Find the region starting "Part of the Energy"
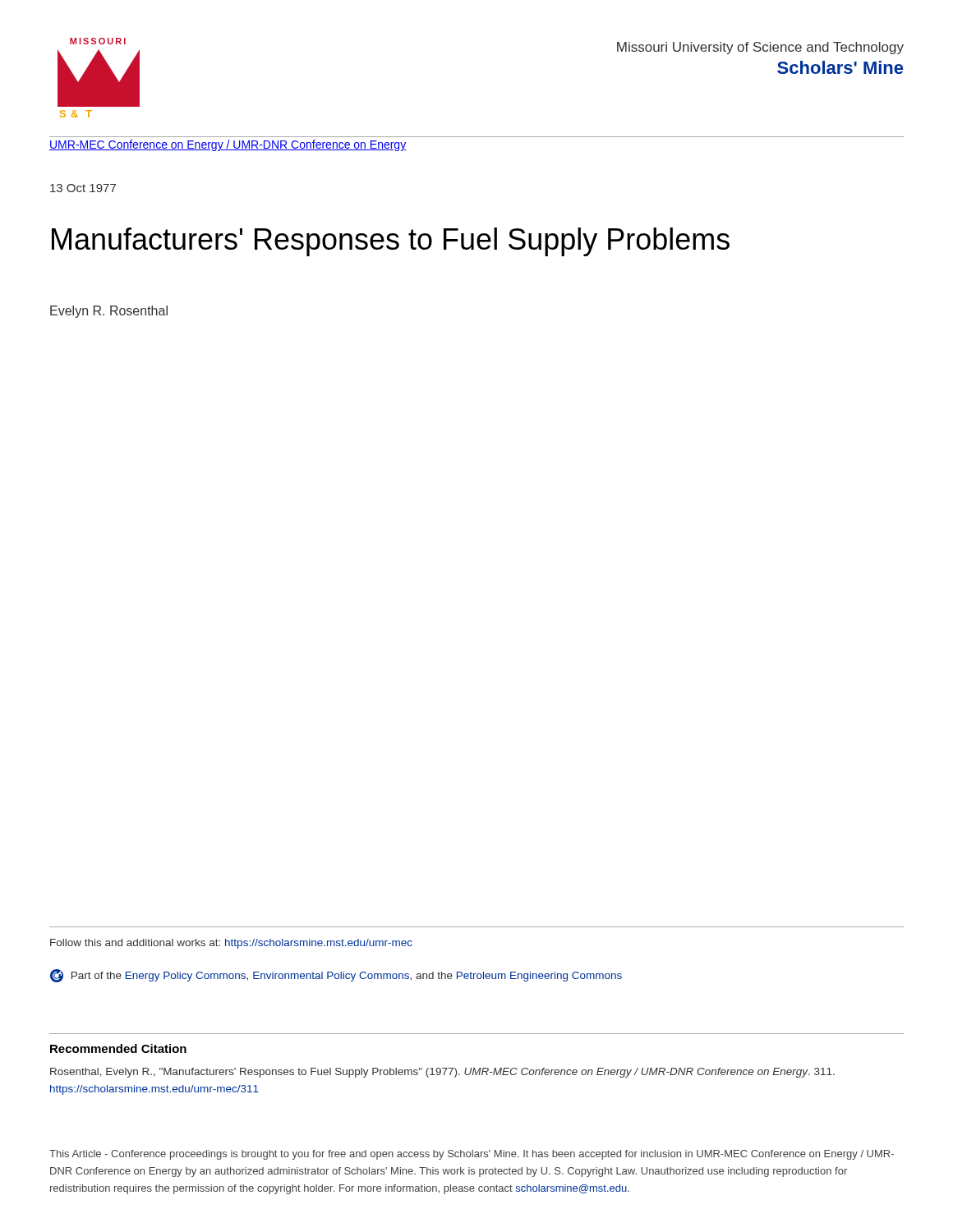This screenshot has height=1232, width=953. pyautogui.click(x=336, y=976)
